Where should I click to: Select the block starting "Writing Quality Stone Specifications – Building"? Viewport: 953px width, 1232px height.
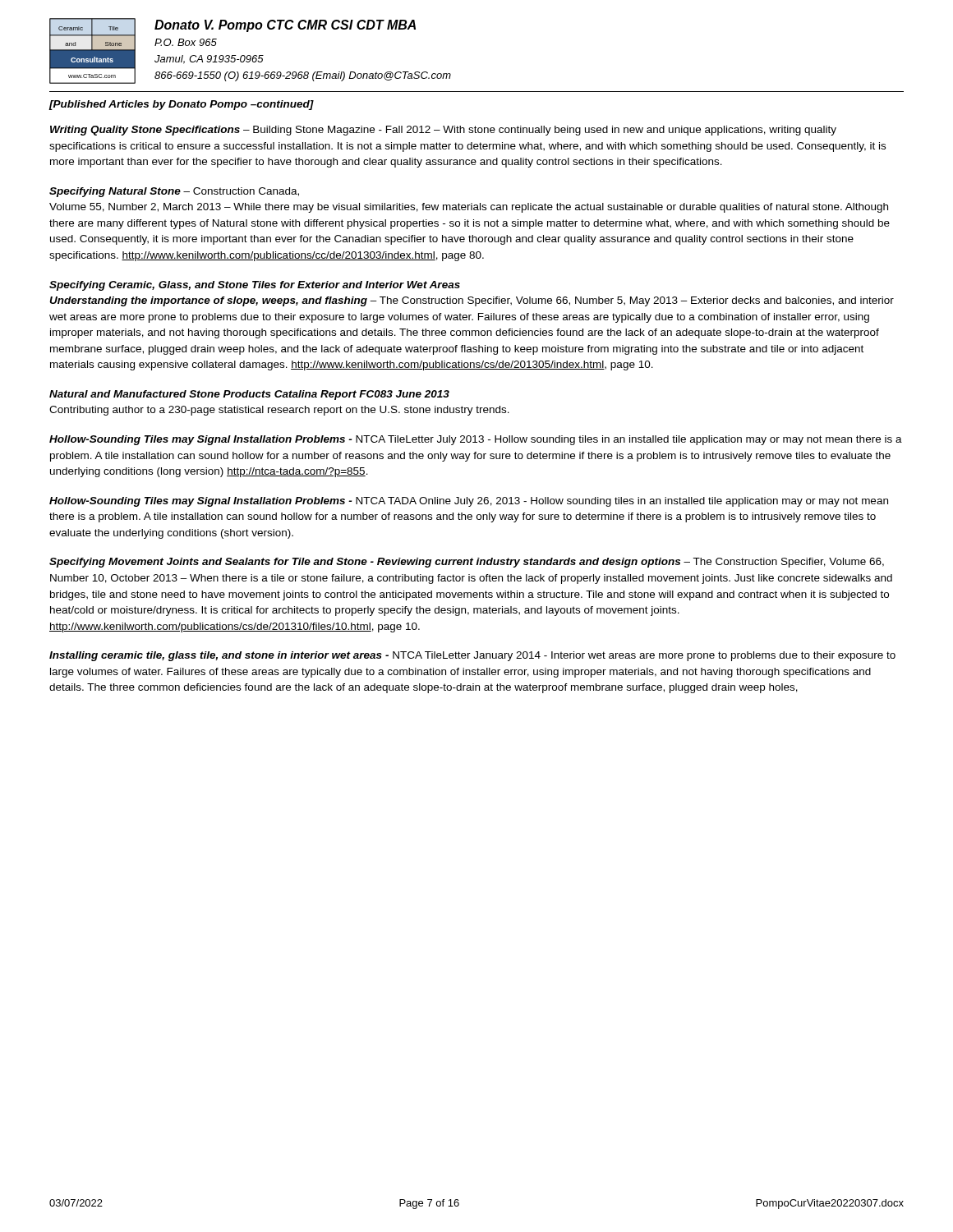click(x=476, y=146)
